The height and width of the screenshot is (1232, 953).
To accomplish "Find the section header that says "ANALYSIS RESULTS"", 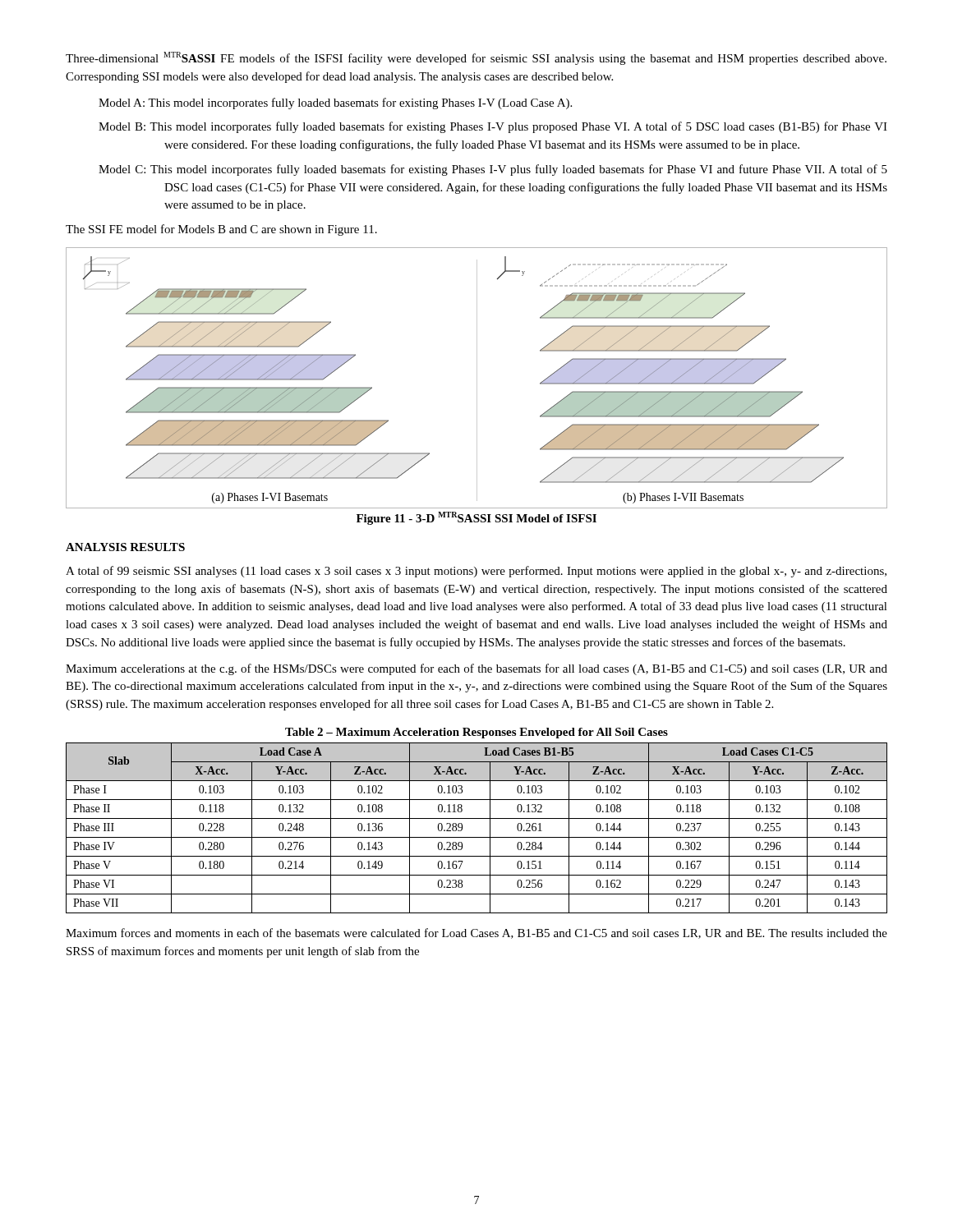I will (x=125, y=547).
